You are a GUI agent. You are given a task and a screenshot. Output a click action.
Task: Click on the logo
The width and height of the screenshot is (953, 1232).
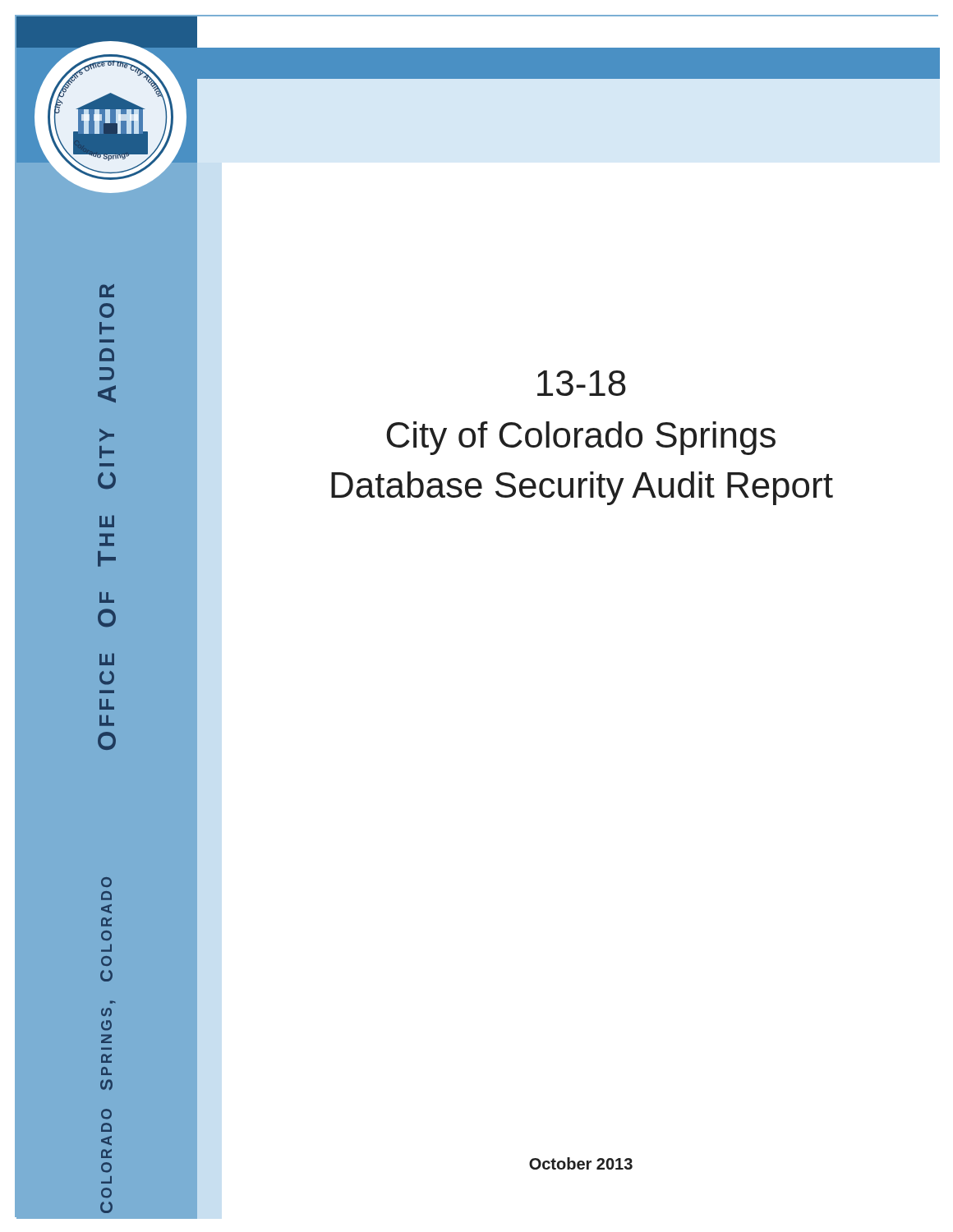[111, 117]
